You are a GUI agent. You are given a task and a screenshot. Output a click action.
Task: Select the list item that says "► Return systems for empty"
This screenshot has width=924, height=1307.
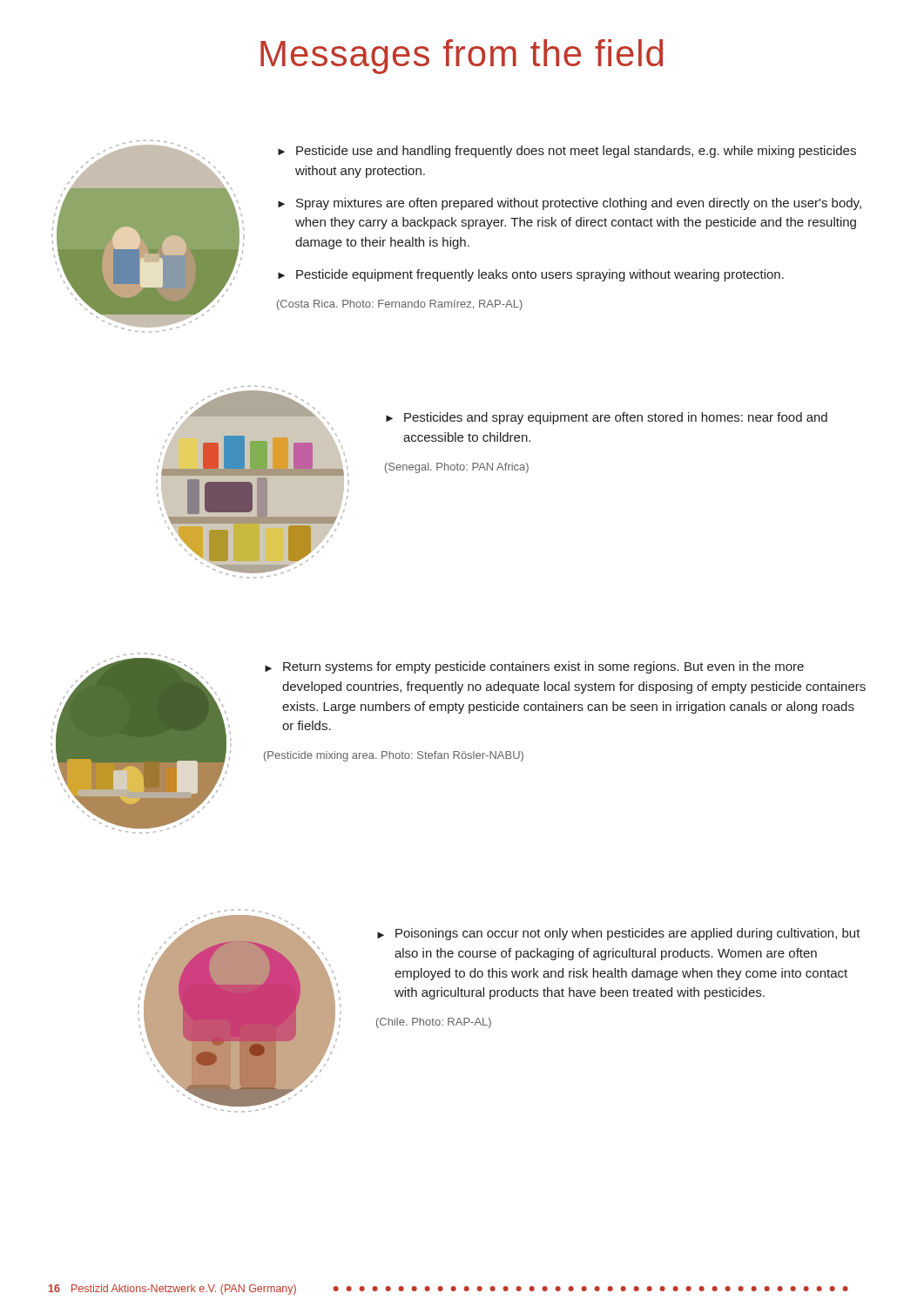[x=565, y=697]
